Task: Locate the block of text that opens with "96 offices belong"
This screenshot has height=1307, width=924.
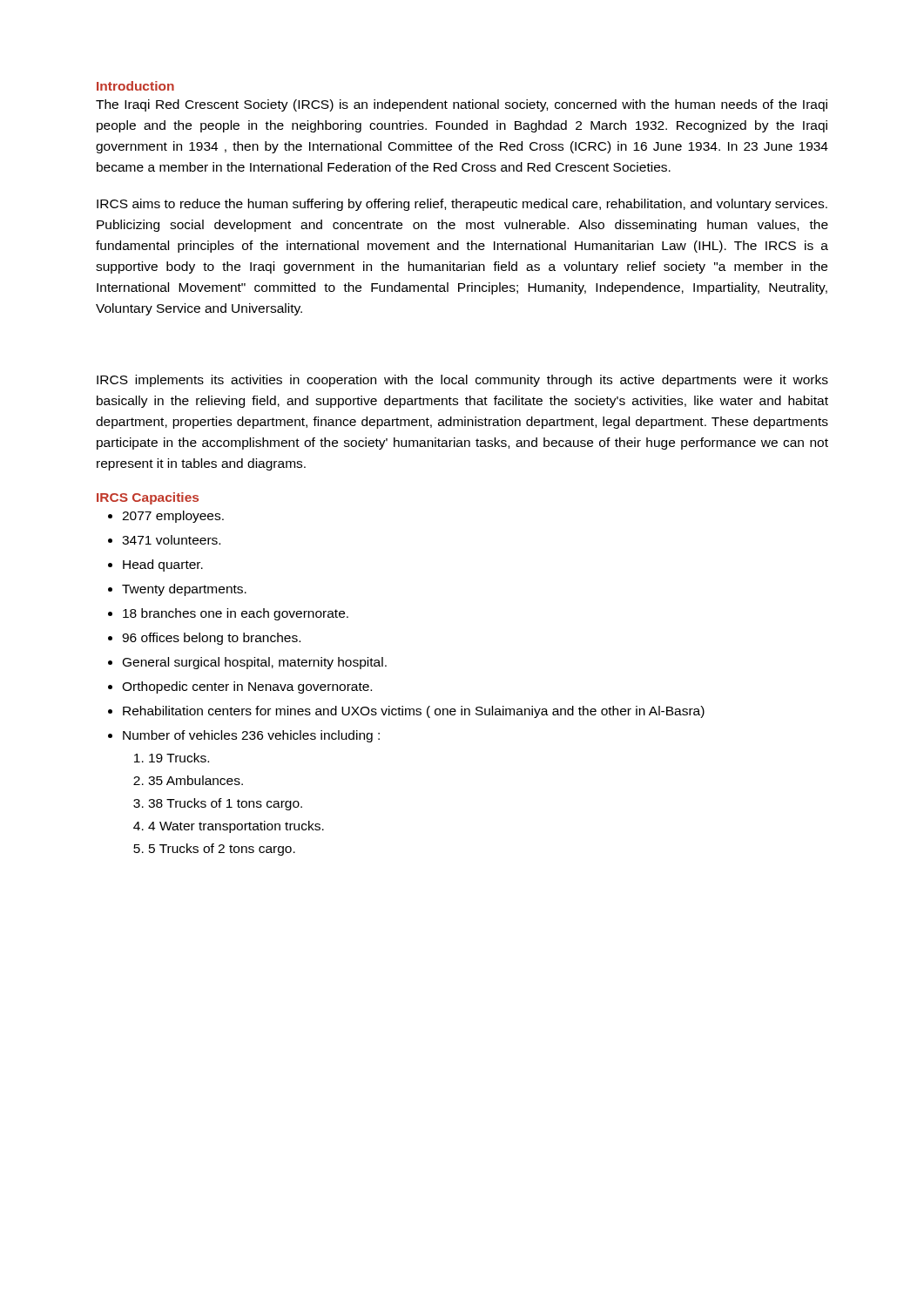Action: point(212,638)
